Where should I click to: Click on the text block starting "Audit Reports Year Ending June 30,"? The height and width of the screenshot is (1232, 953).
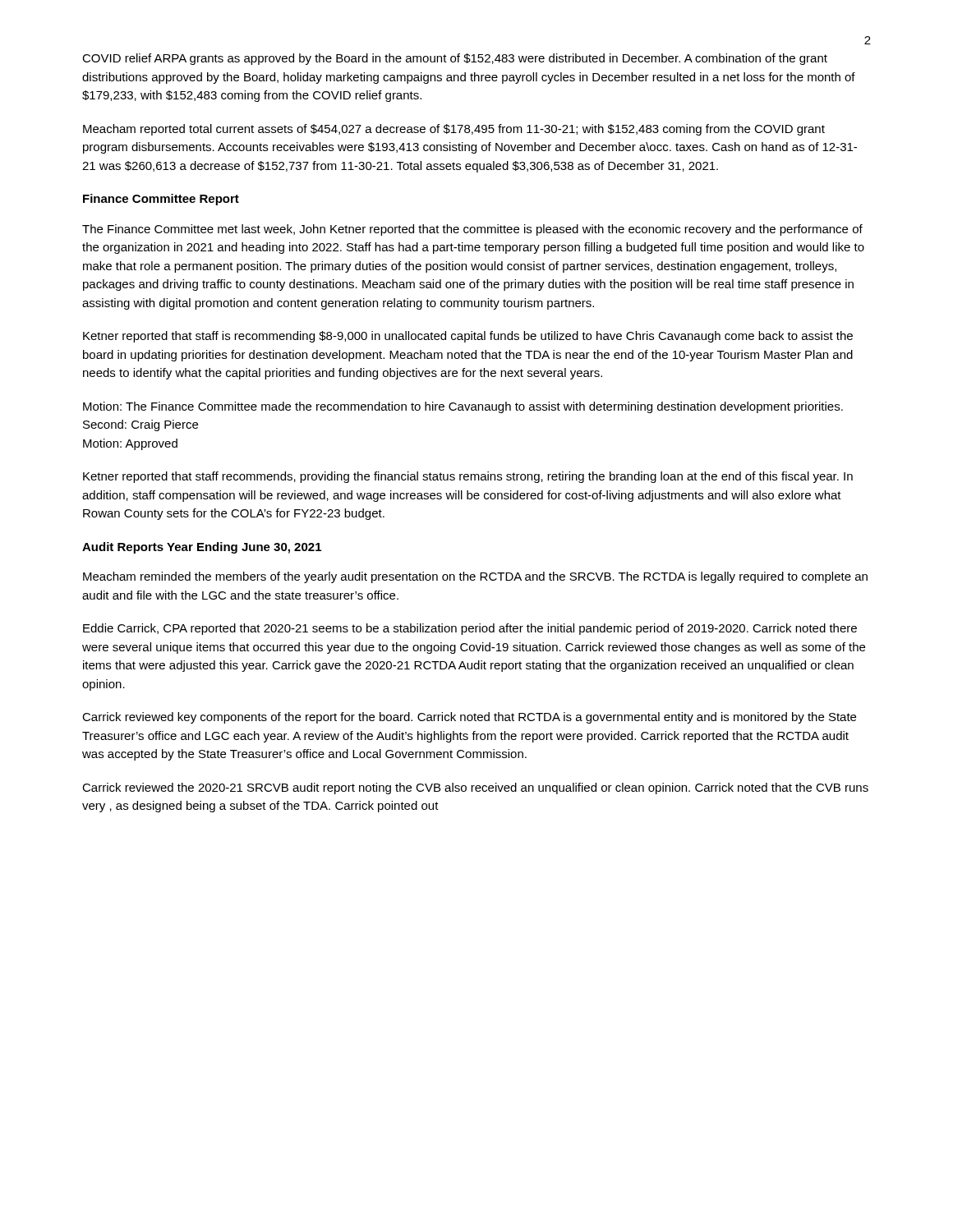point(202,546)
